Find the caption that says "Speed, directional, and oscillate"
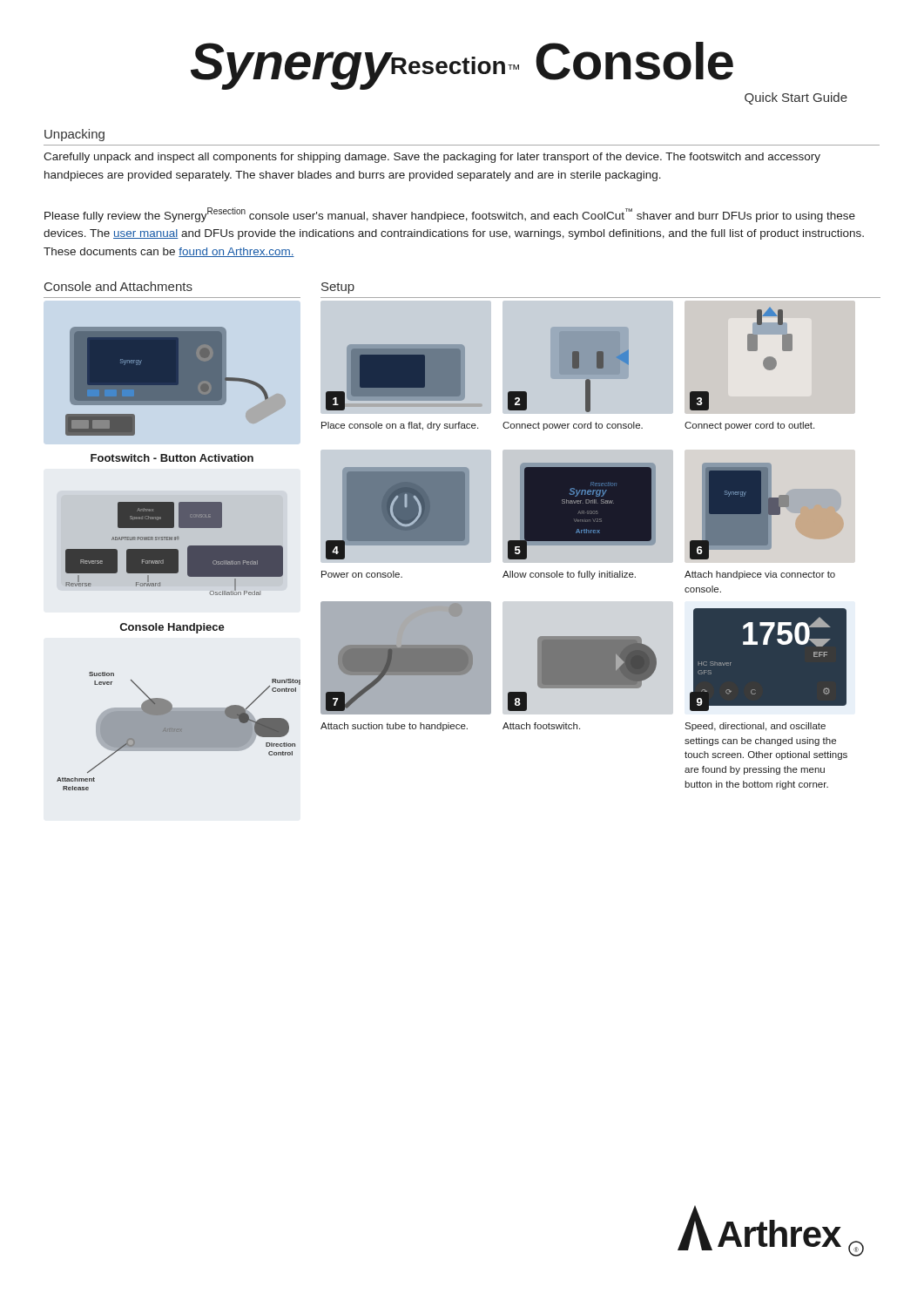Image resolution: width=924 pixels, height=1307 pixels. [x=766, y=755]
